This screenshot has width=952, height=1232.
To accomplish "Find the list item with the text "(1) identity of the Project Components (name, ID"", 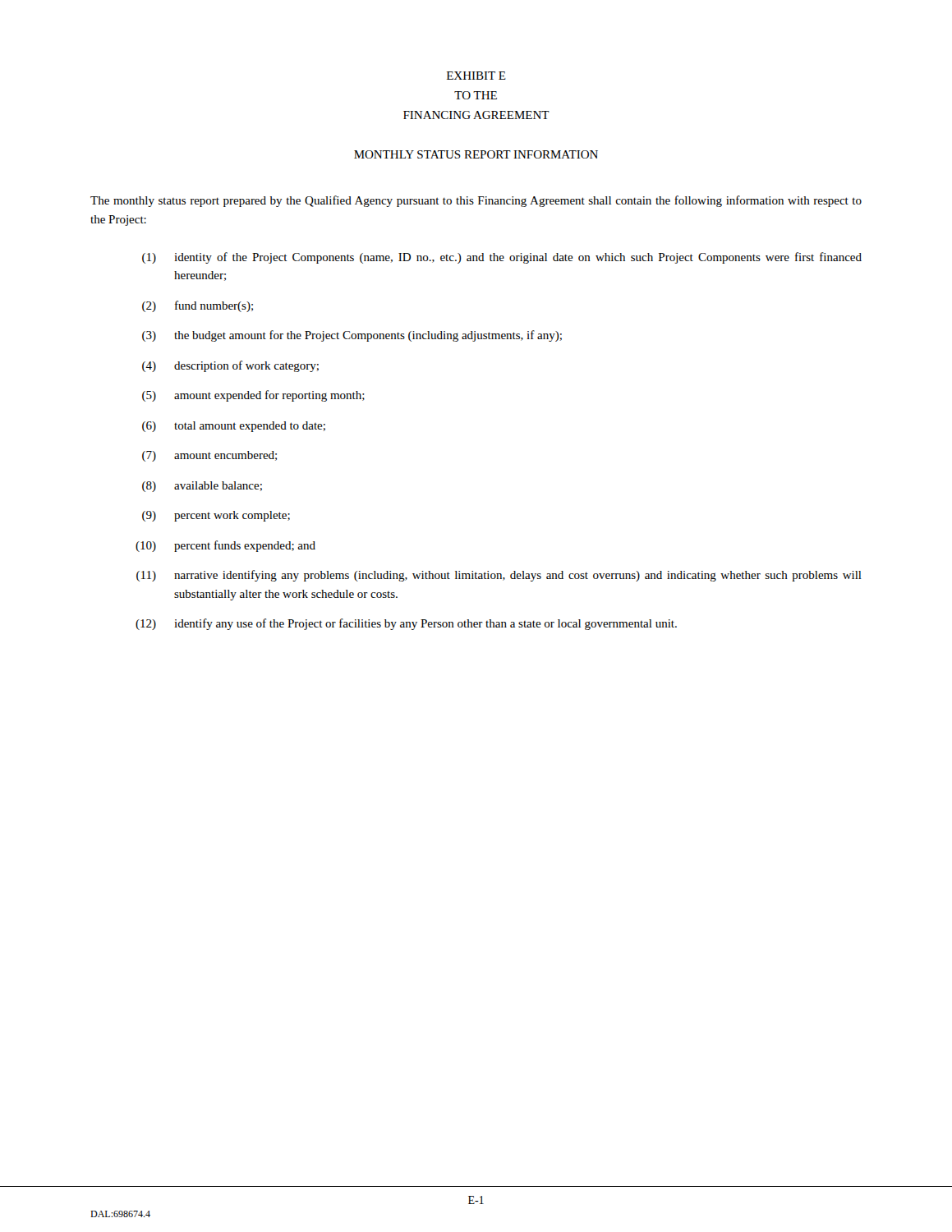I will point(476,266).
